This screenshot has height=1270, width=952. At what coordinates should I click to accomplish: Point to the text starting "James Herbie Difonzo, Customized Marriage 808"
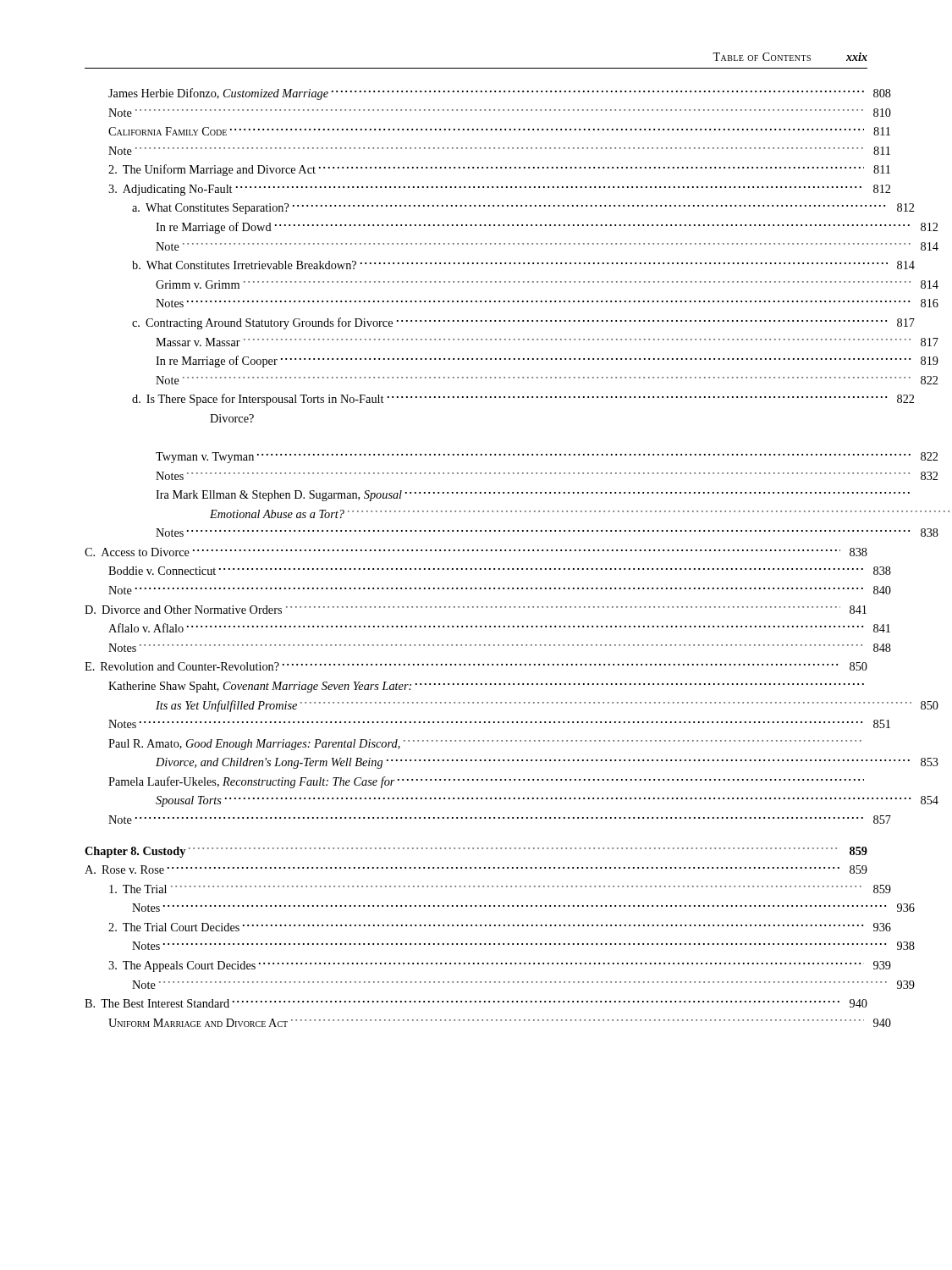(500, 93)
